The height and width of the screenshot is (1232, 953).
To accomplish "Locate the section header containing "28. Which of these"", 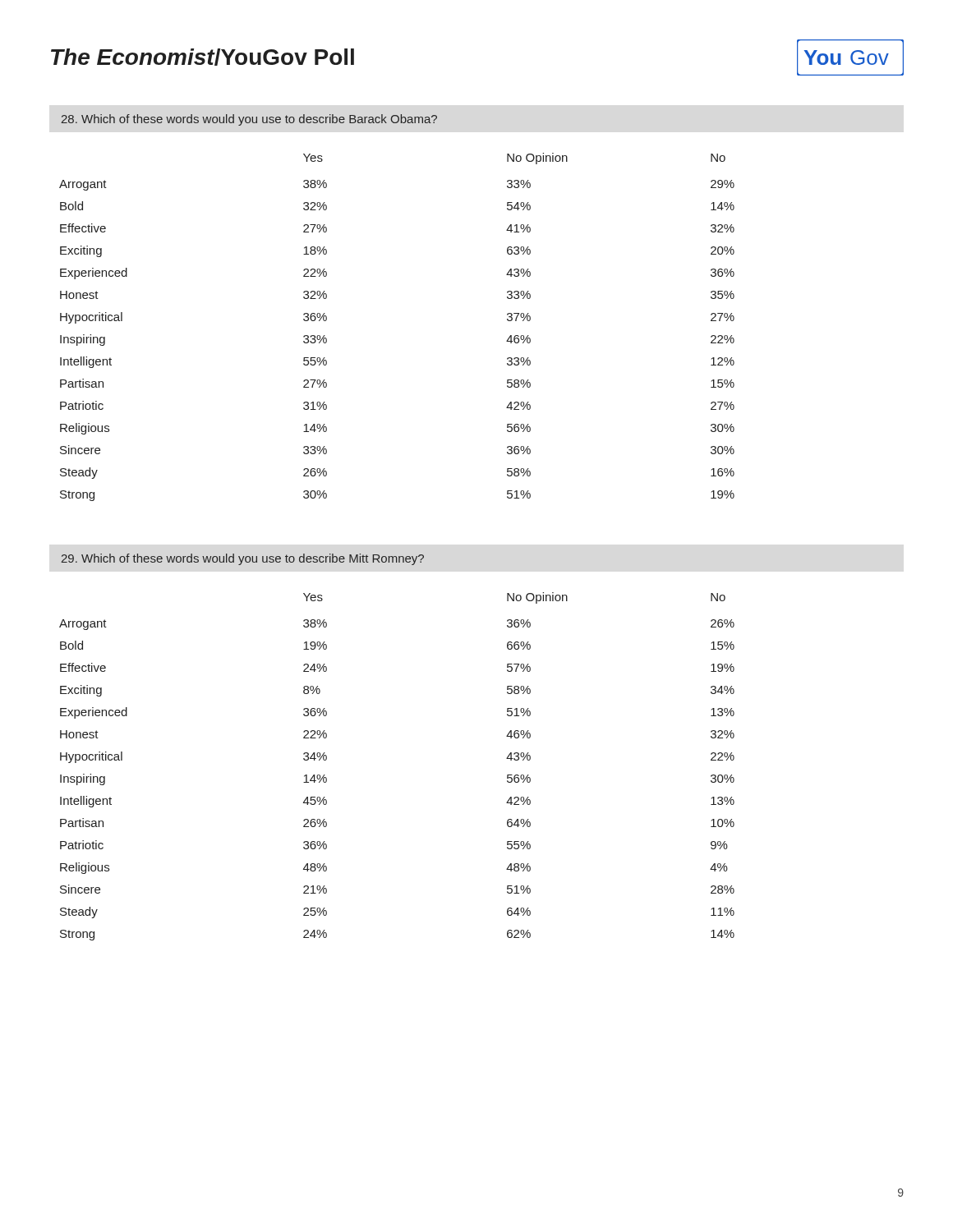I will coord(249,119).
